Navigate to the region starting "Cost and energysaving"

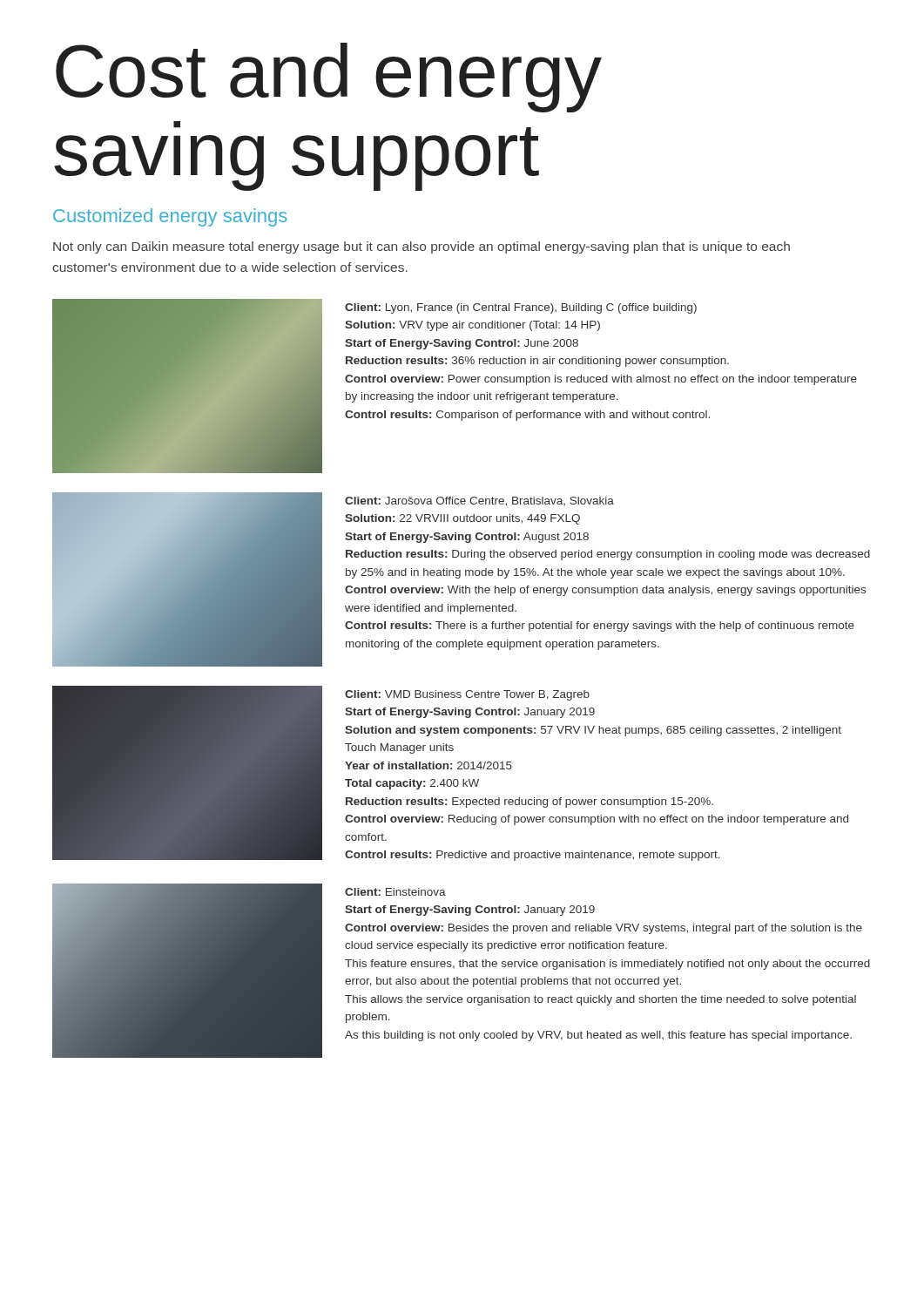click(462, 109)
